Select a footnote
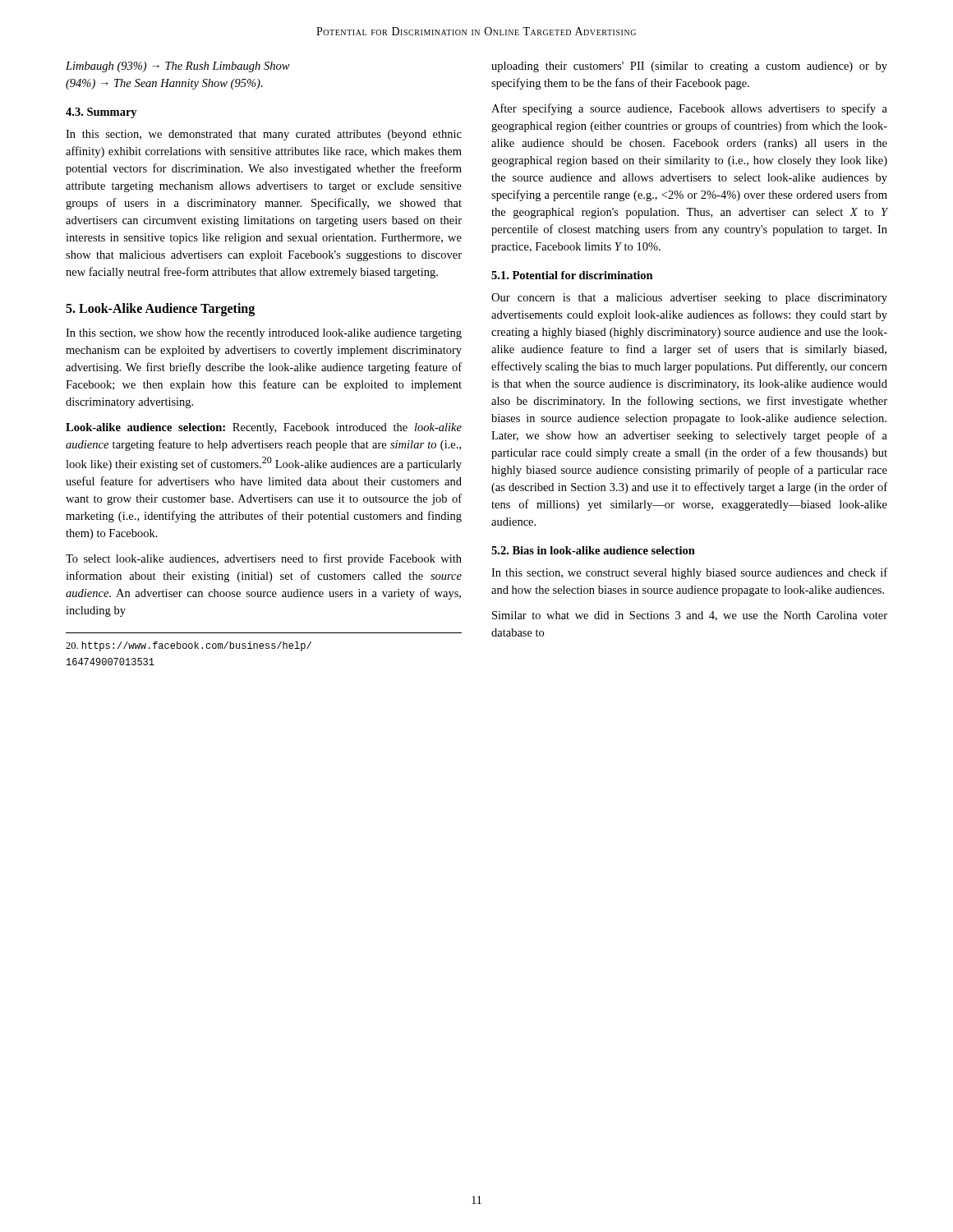The height and width of the screenshot is (1232, 953). pos(189,654)
